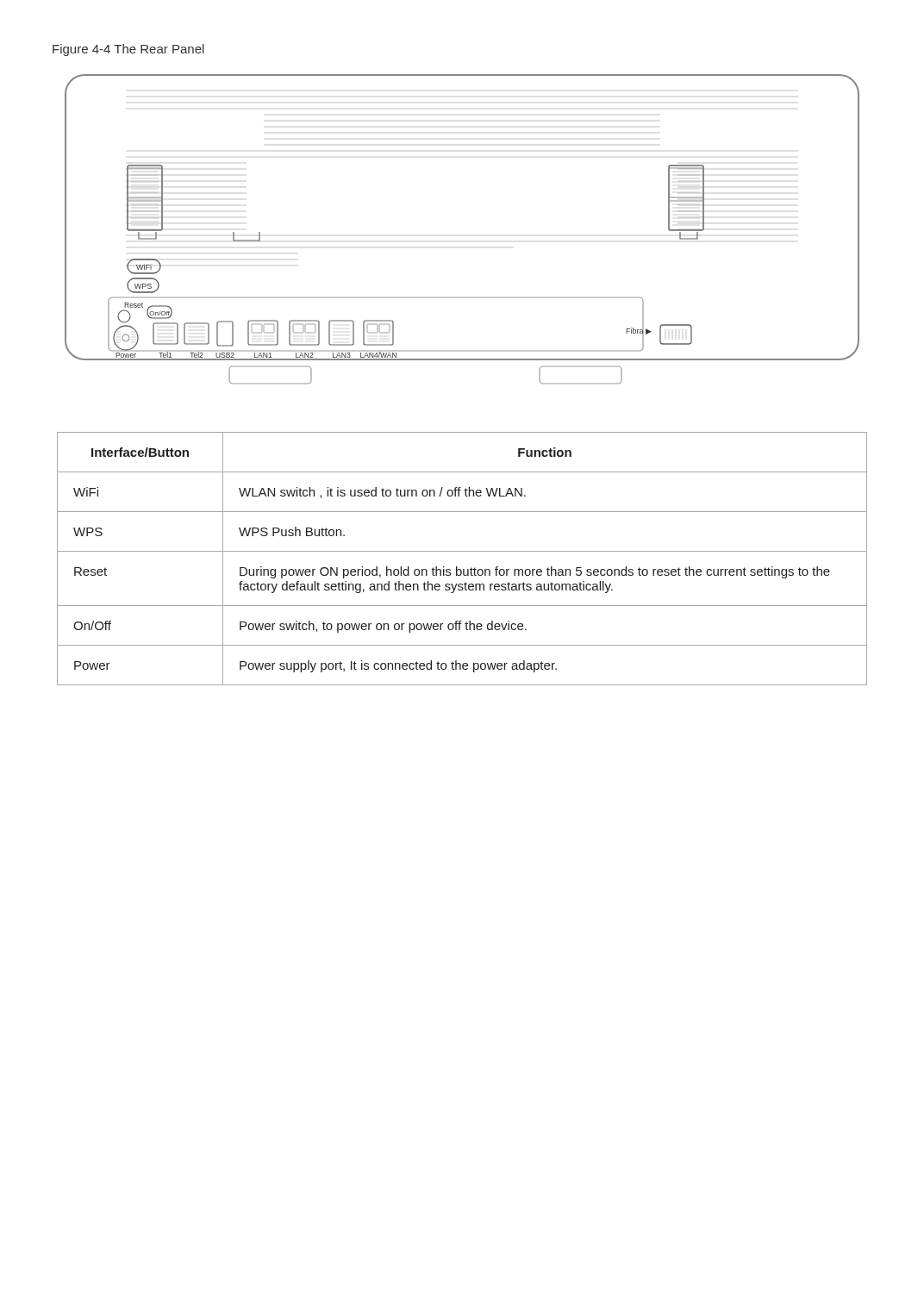
Task: Locate the text "Figure 4-4 The Rear Panel"
Action: pos(128,49)
